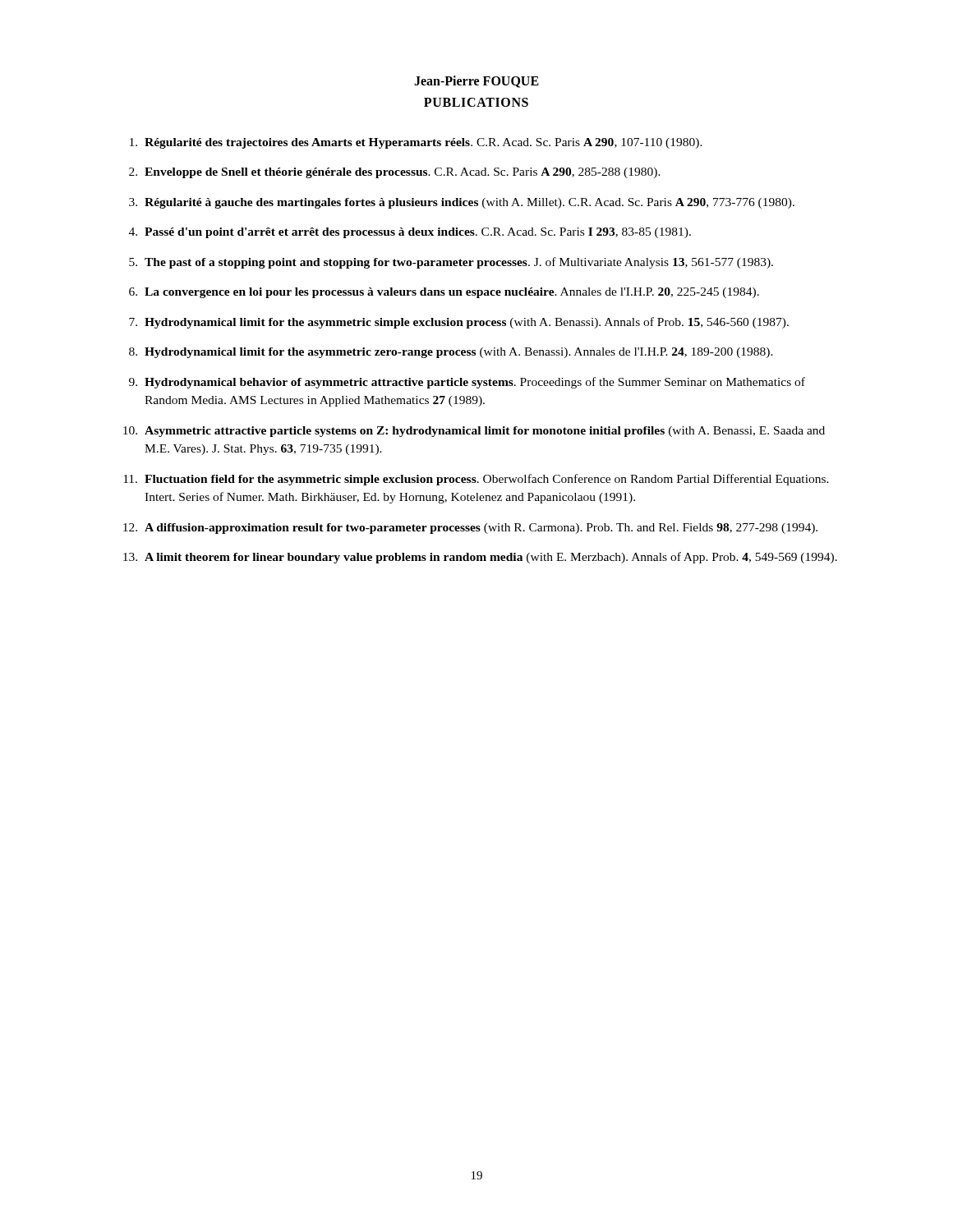Select the list item containing "12. A diffusion-approximation result for"
Viewport: 953px width, 1232px height.
[x=476, y=527]
